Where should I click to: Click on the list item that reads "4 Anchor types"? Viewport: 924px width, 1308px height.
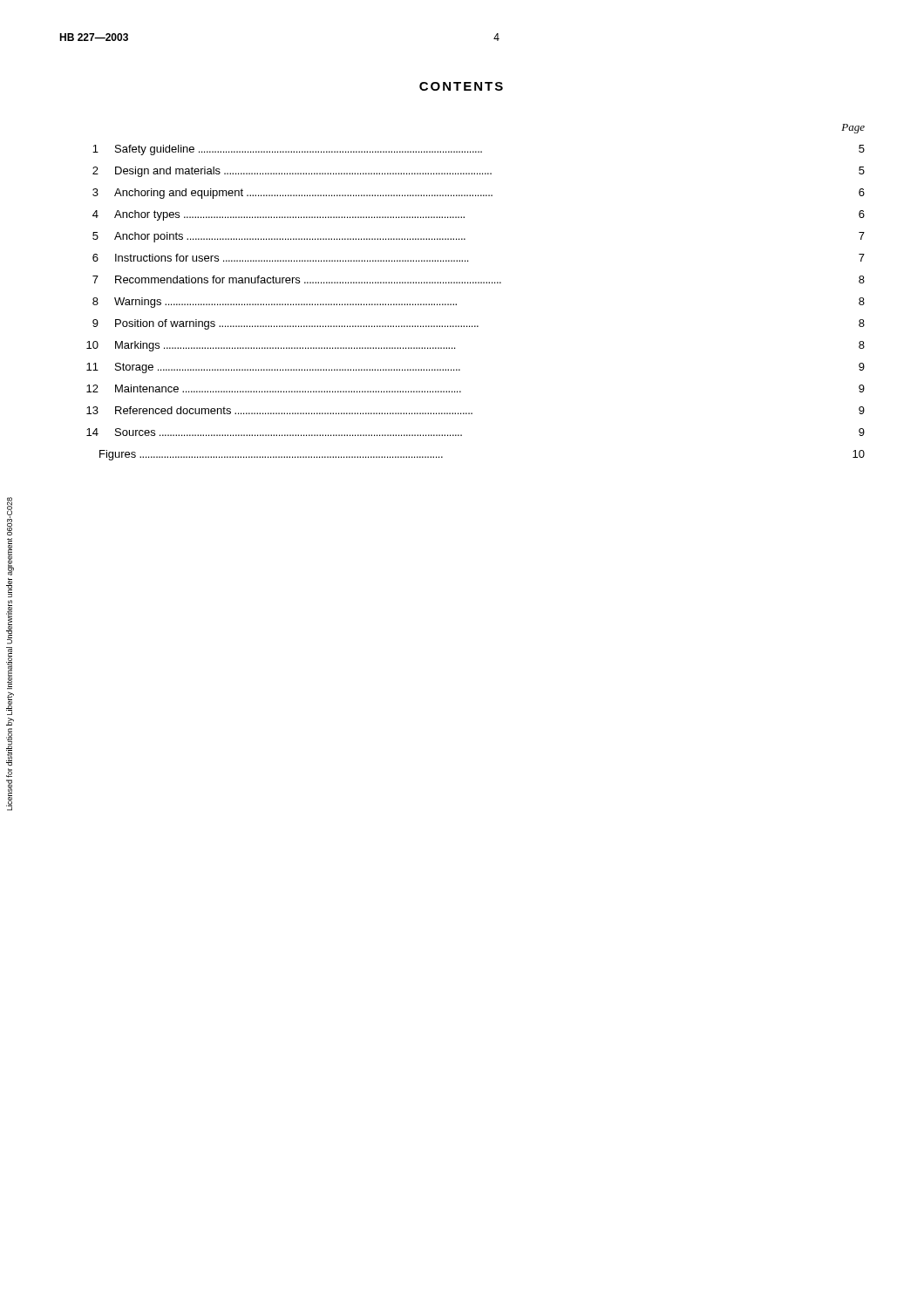[462, 214]
